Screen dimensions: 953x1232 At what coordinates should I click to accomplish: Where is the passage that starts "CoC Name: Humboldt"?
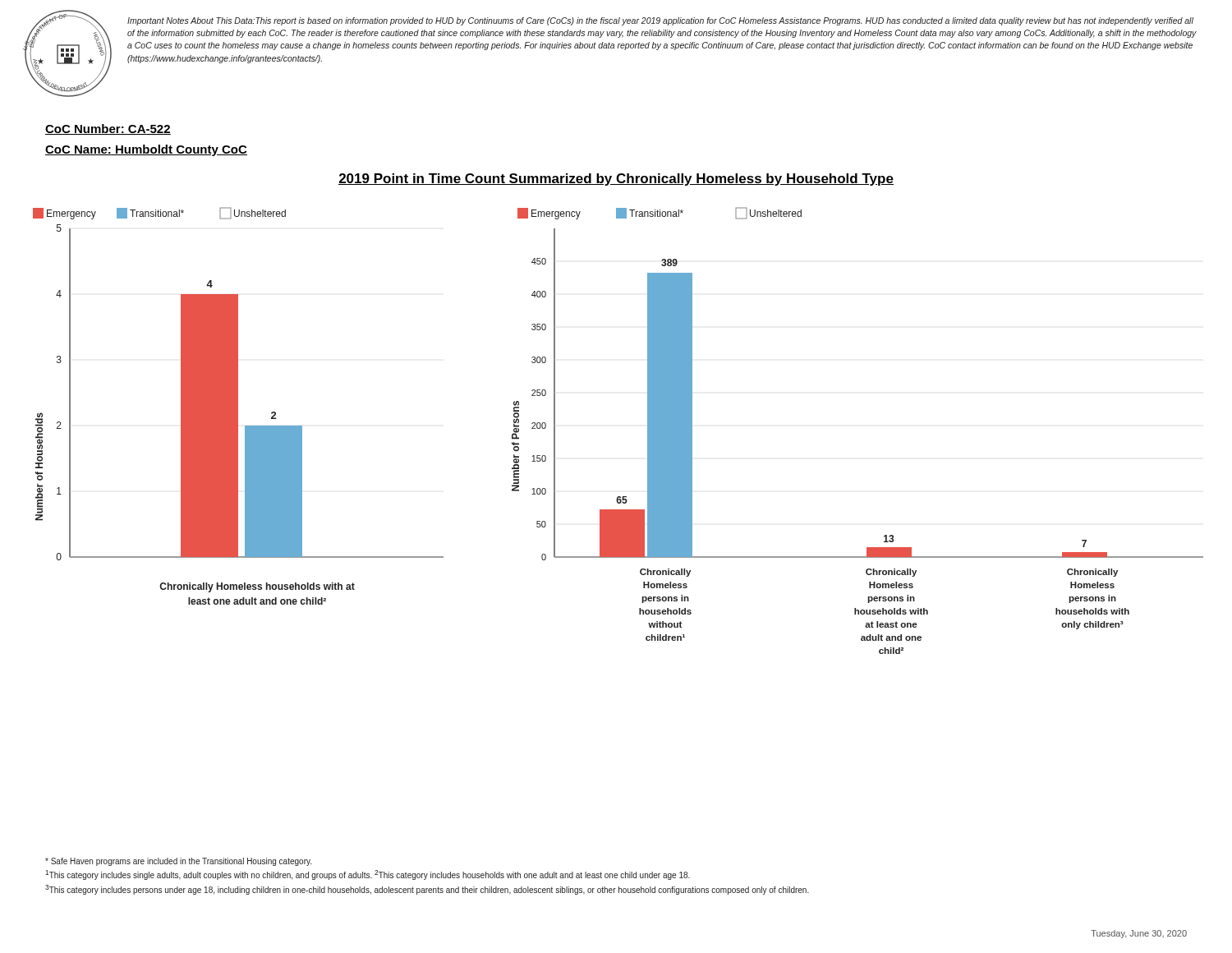pos(146,149)
